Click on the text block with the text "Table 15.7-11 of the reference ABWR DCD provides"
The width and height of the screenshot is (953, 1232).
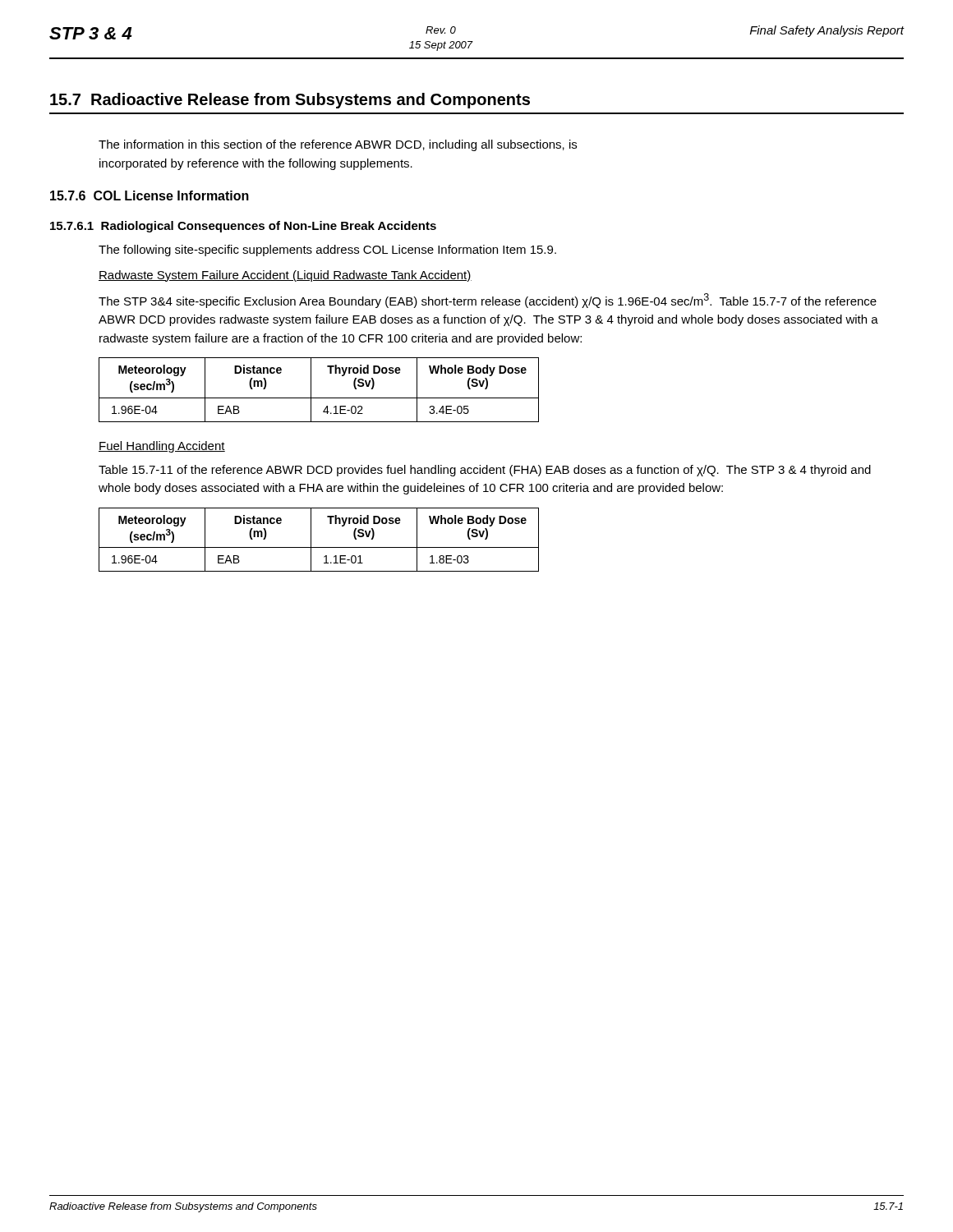tap(485, 478)
